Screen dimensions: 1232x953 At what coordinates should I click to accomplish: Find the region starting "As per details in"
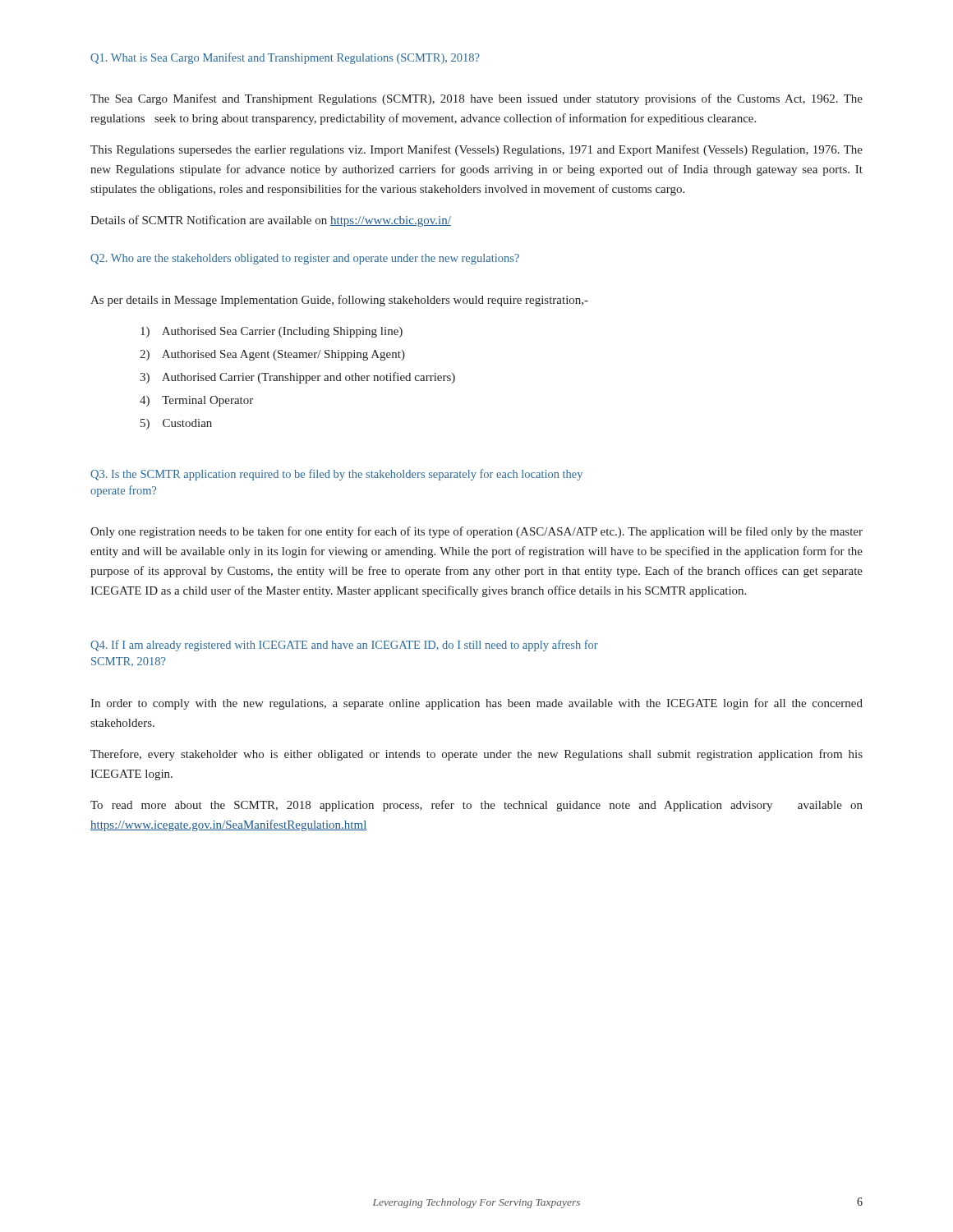pyautogui.click(x=476, y=299)
